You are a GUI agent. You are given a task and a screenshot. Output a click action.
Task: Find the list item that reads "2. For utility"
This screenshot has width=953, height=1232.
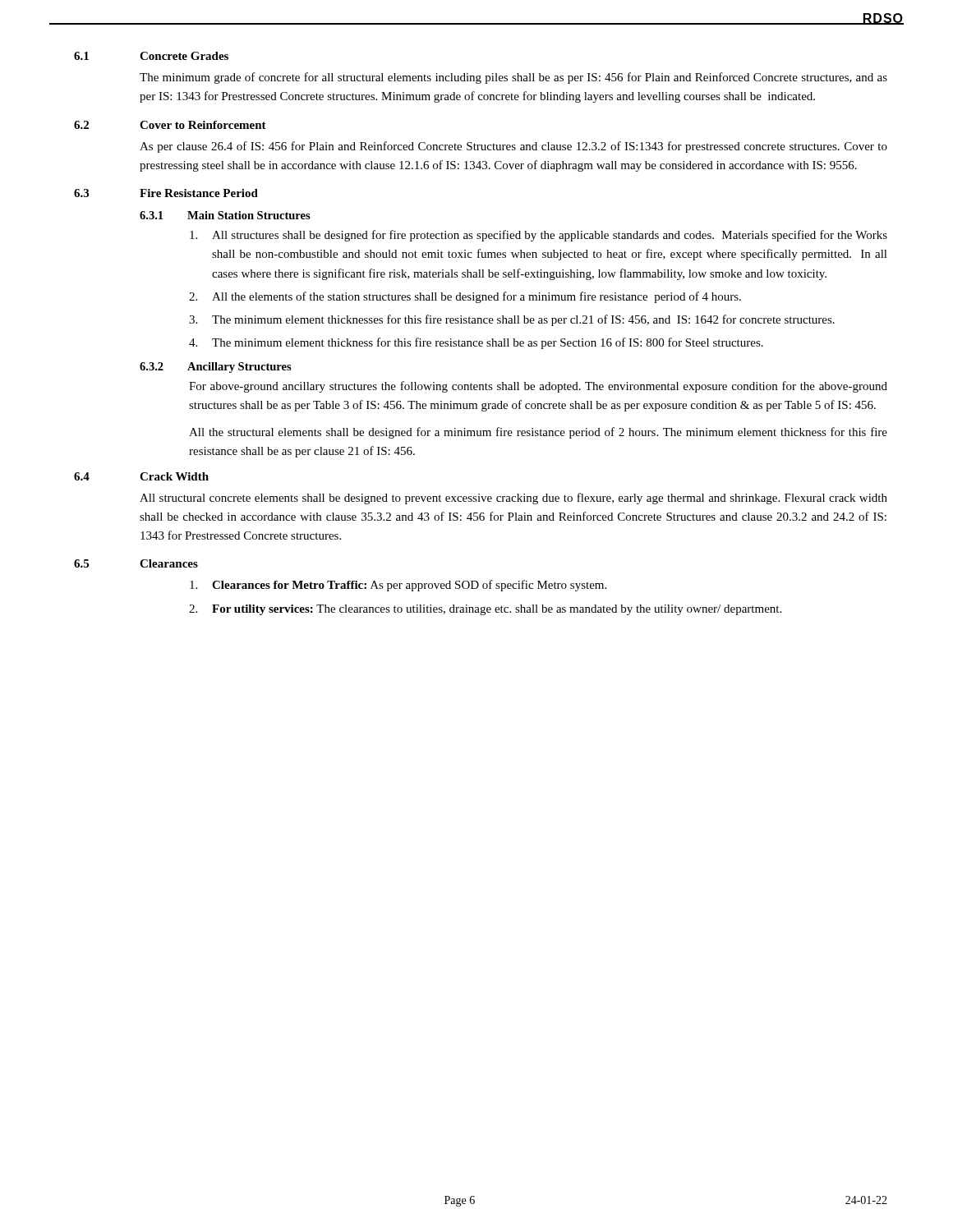click(538, 609)
